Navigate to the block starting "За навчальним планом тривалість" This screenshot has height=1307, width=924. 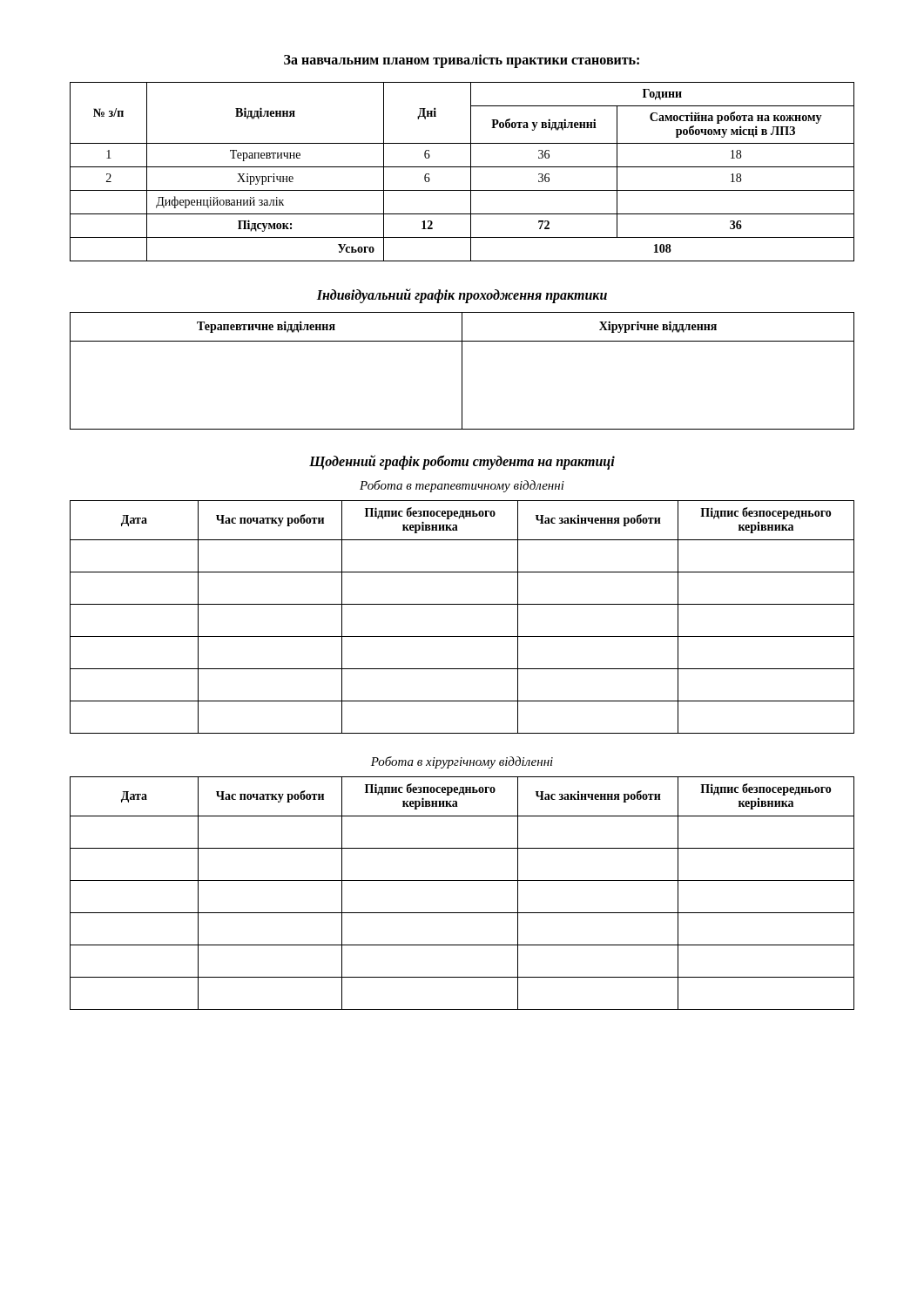462,60
